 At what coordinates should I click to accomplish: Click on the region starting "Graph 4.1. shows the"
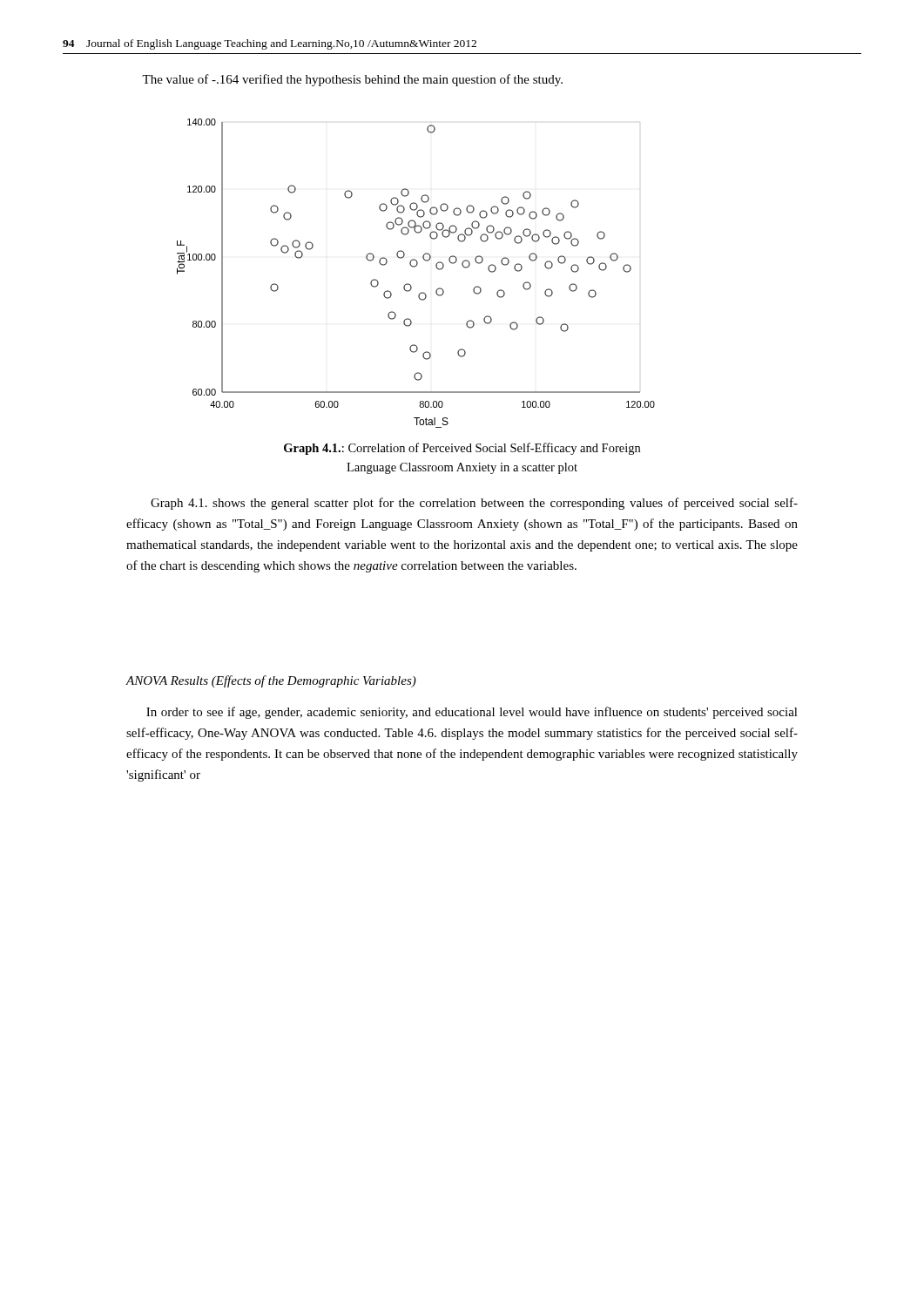(x=462, y=534)
